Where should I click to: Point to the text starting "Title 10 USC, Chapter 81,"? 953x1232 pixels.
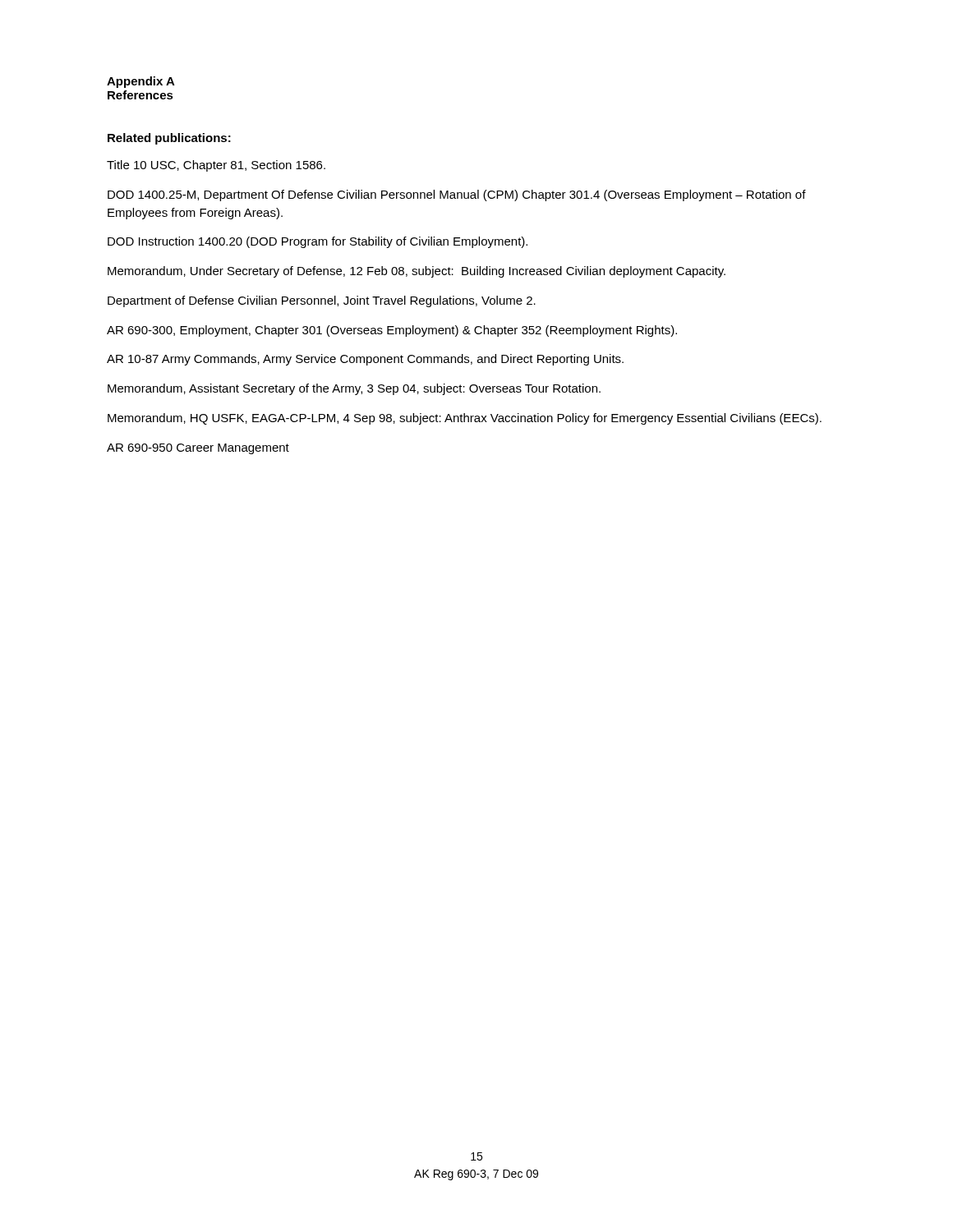[217, 165]
